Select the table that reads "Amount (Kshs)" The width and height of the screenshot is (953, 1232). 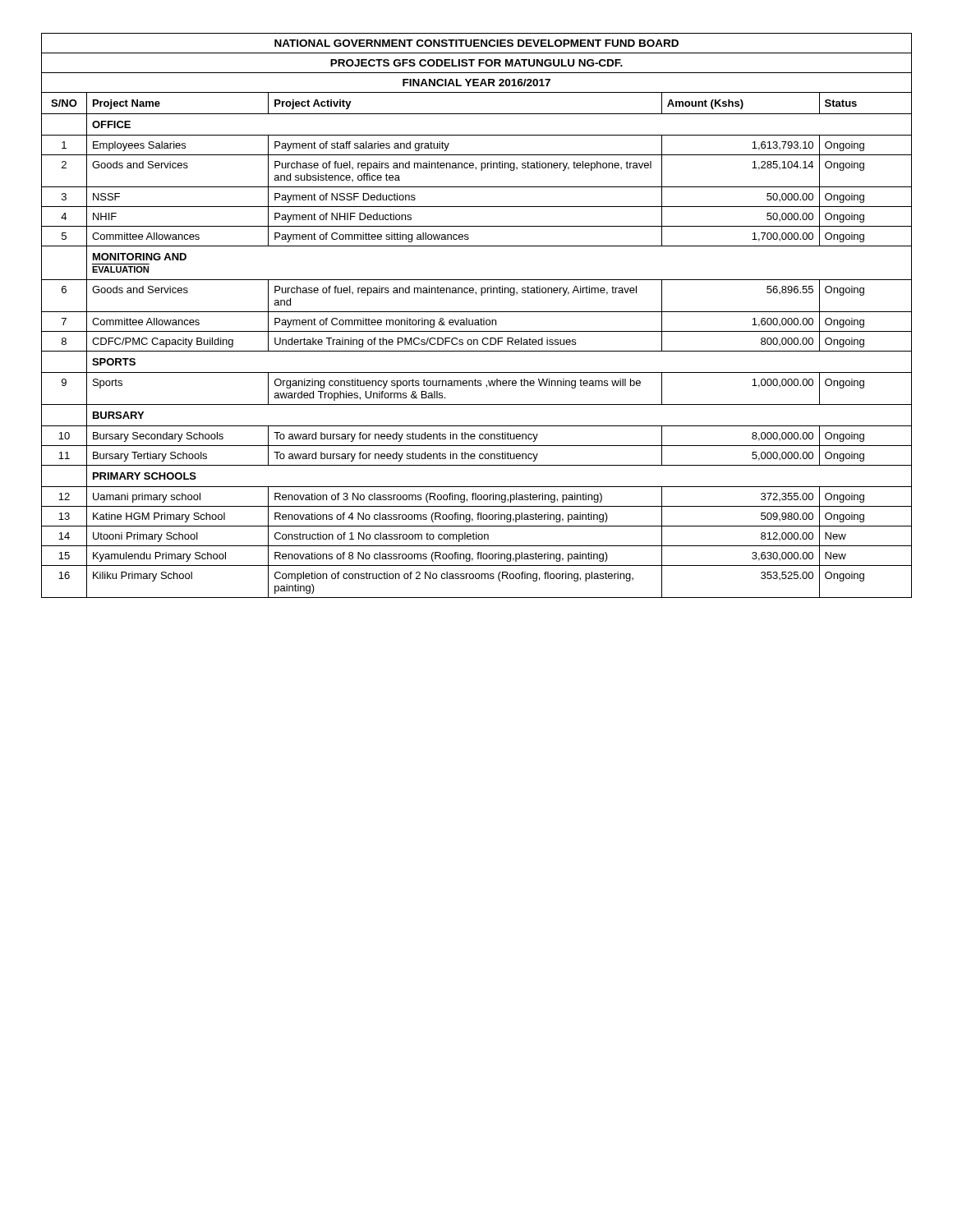point(476,315)
